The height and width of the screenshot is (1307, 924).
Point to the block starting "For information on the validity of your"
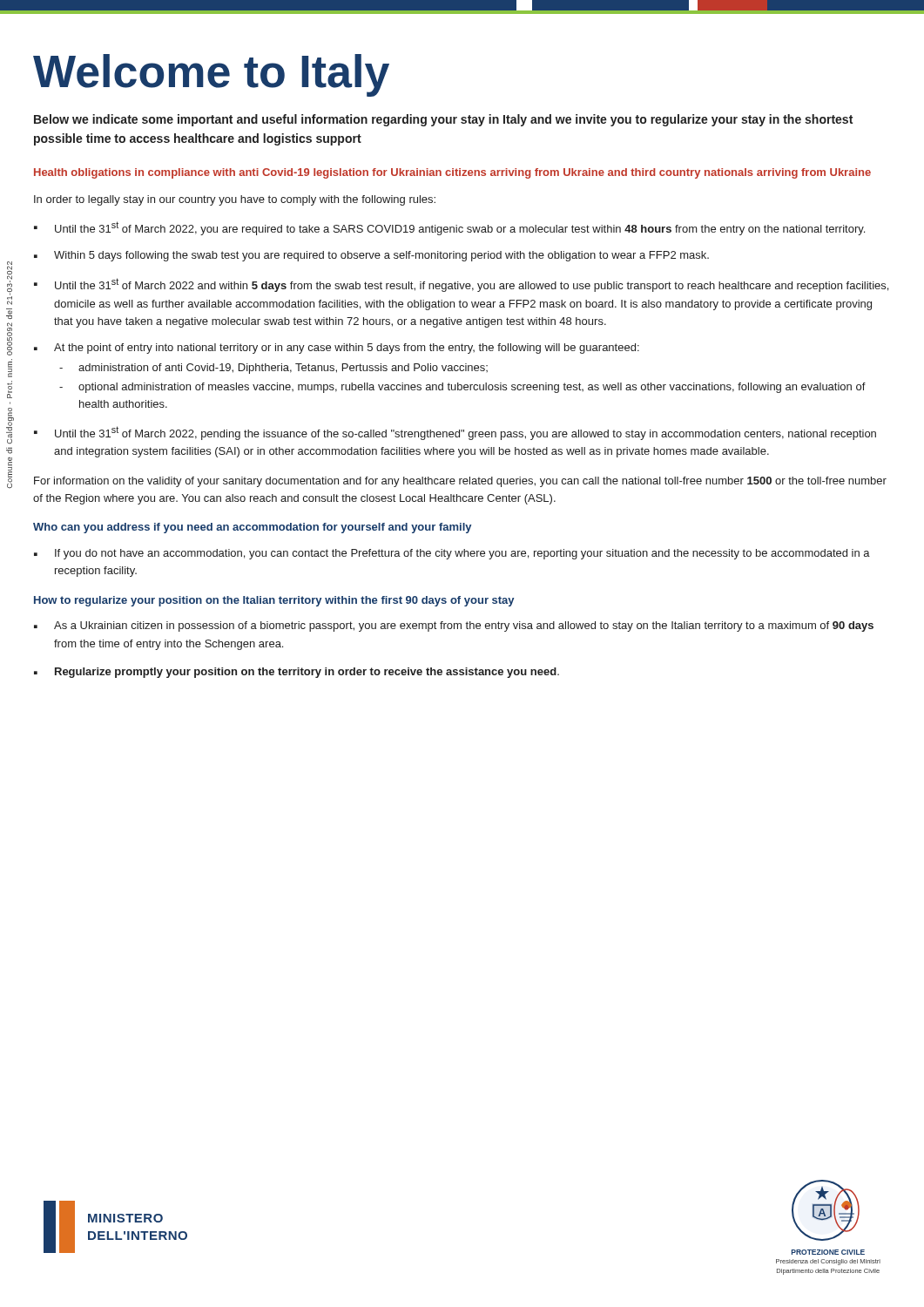pos(460,489)
